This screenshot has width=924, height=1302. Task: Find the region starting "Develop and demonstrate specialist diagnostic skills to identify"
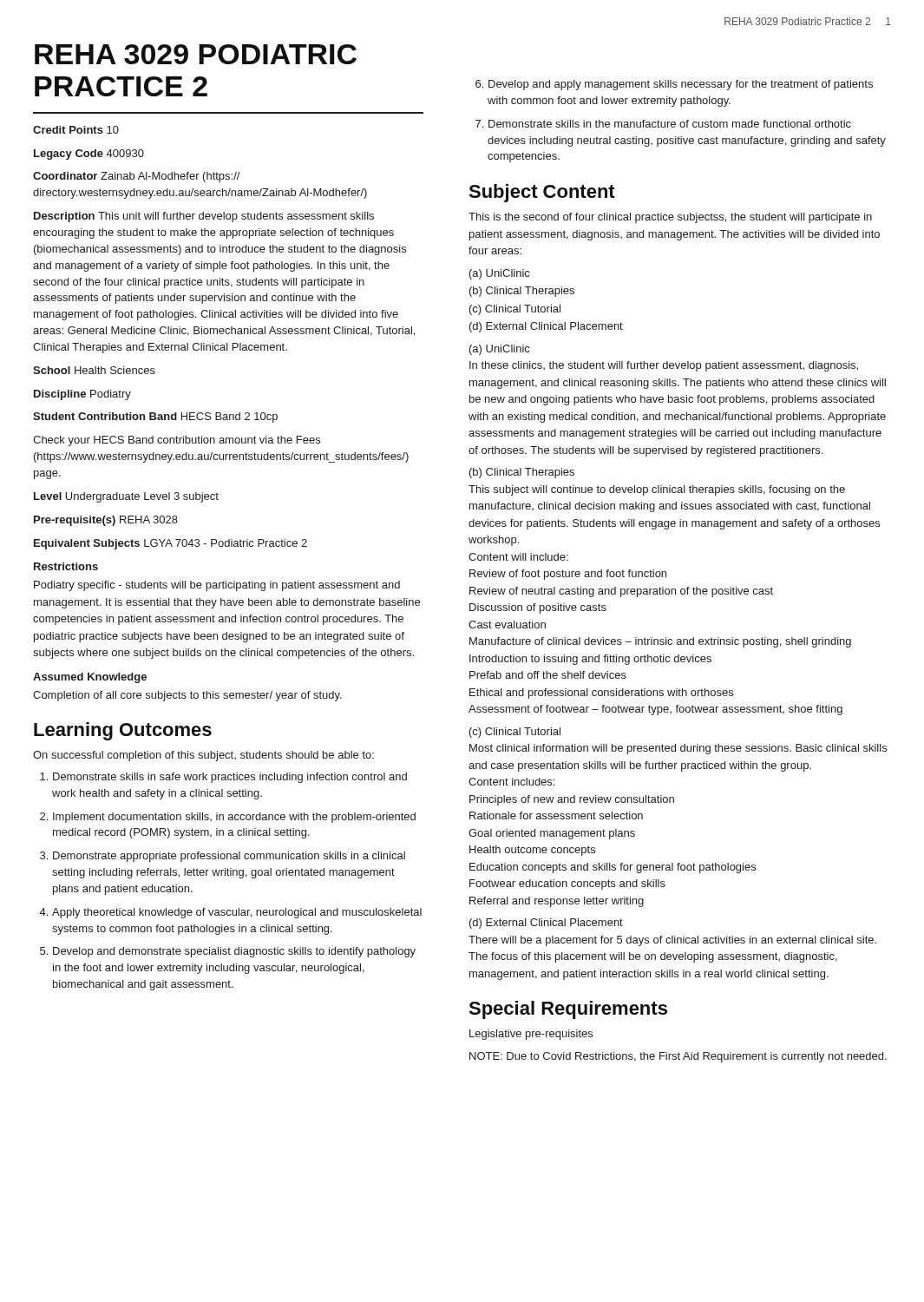pos(234,968)
